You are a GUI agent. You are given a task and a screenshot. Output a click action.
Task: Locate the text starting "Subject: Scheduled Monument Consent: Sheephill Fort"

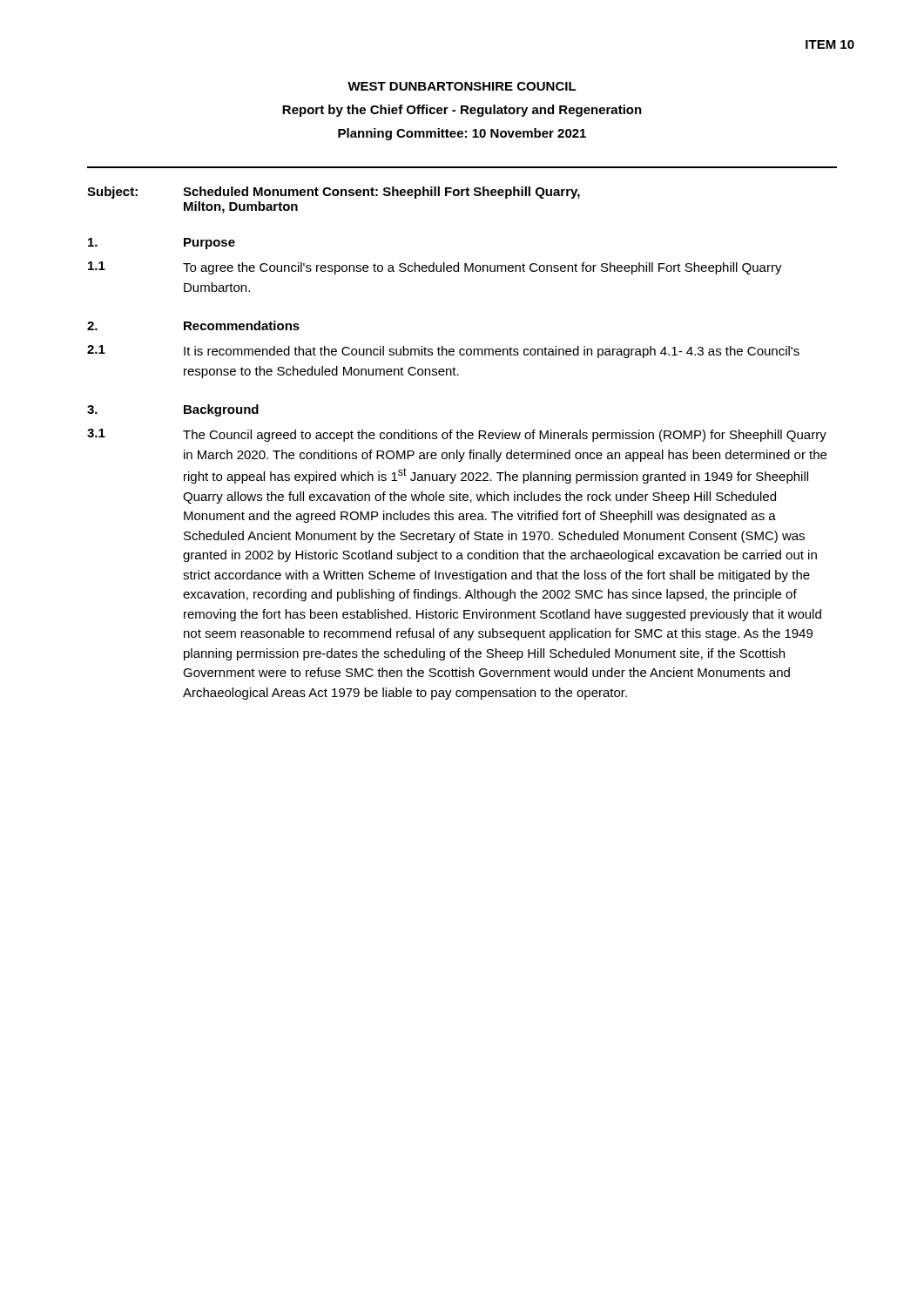coord(334,199)
